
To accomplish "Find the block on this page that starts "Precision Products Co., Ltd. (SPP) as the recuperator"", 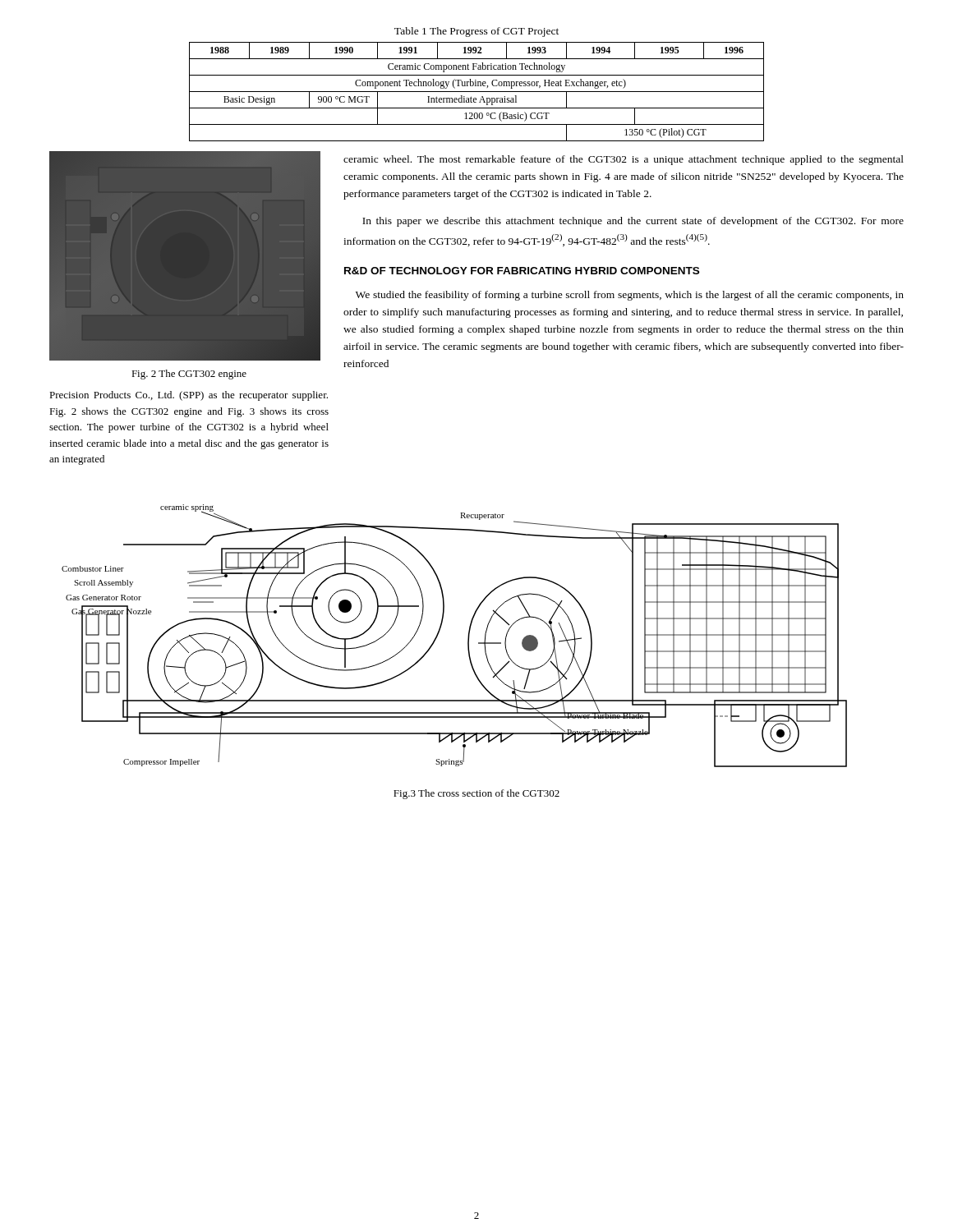I will point(189,427).
